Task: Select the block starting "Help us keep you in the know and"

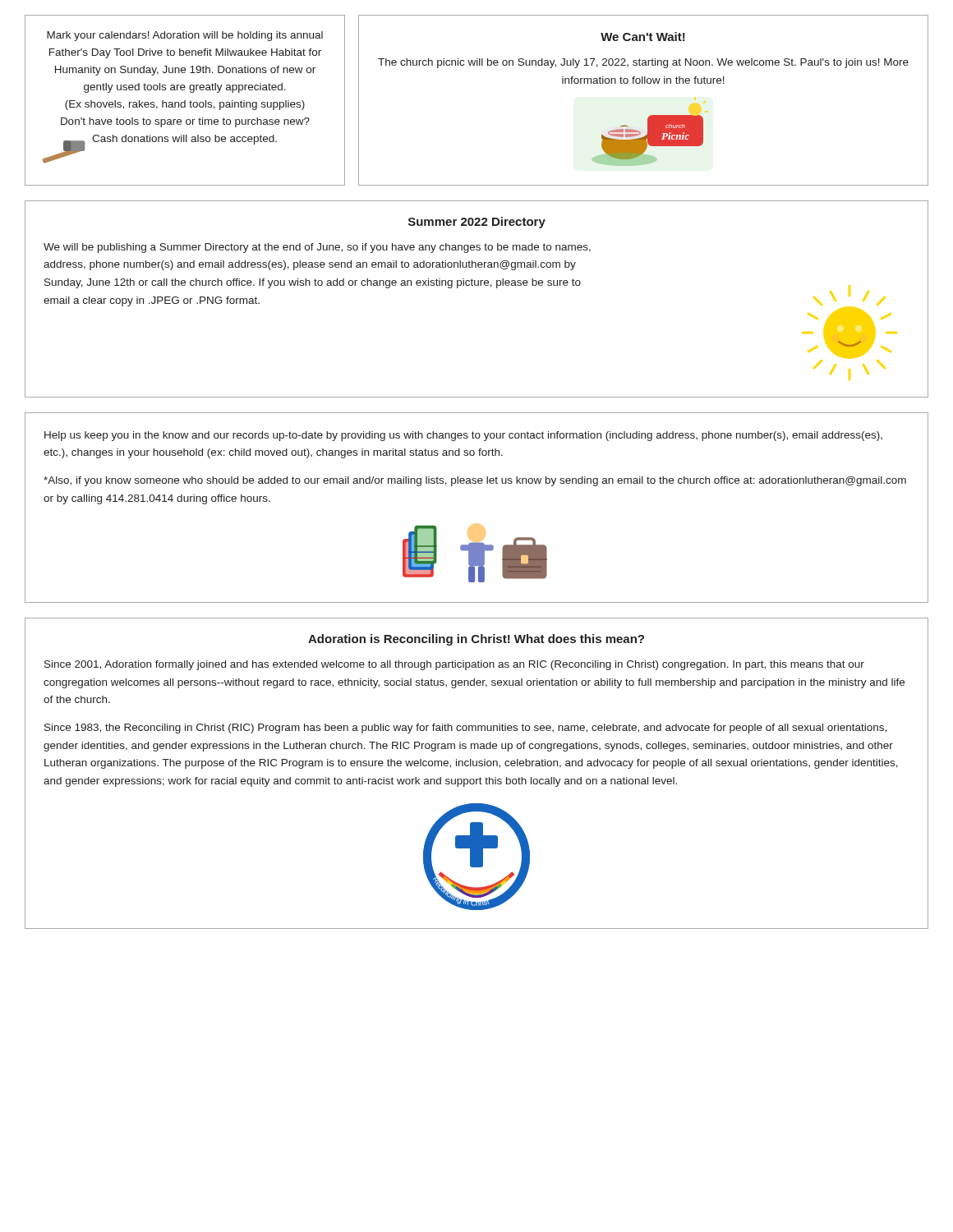Action: [x=463, y=436]
